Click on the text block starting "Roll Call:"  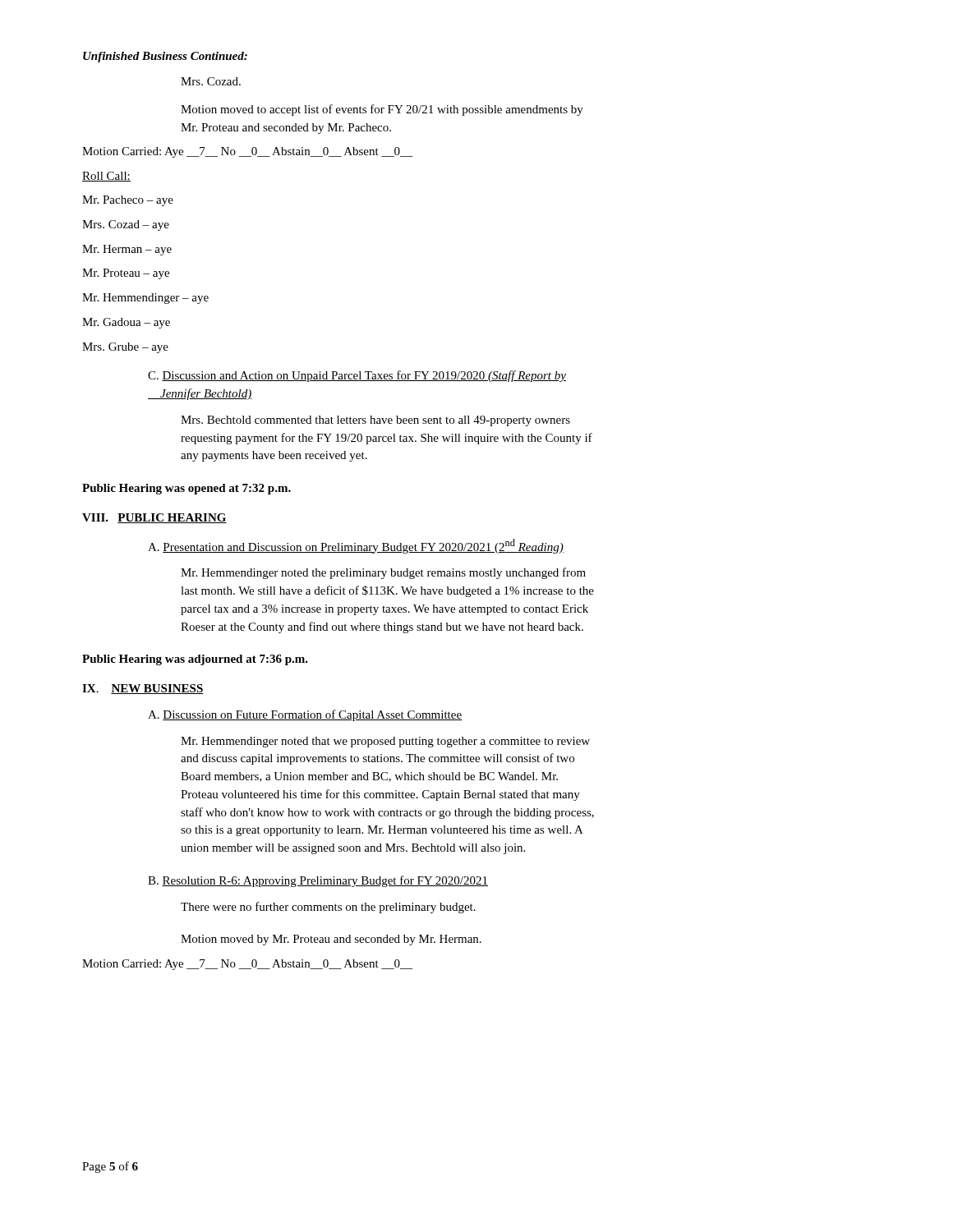coord(106,176)
